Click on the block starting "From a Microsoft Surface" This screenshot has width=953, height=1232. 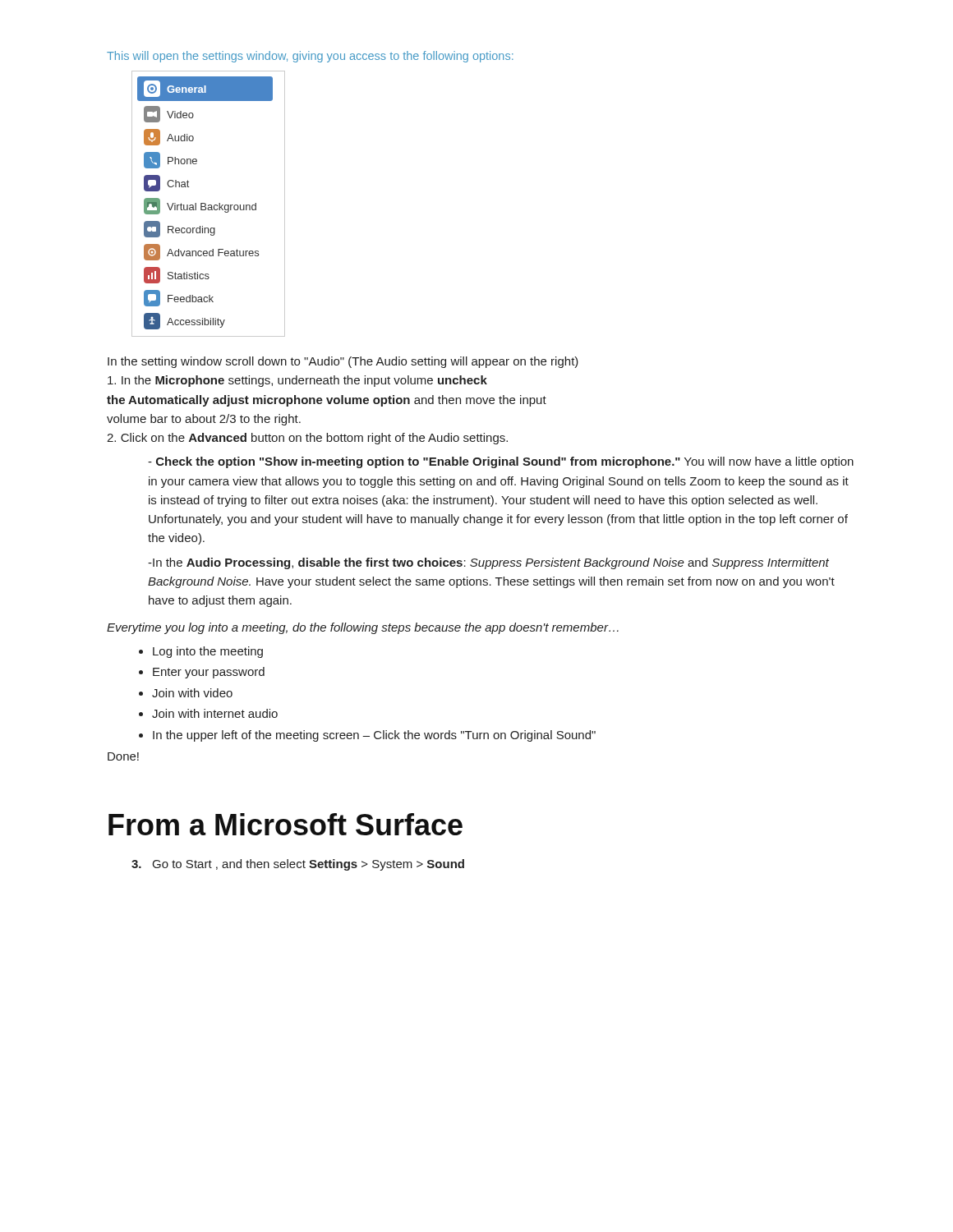285,825
